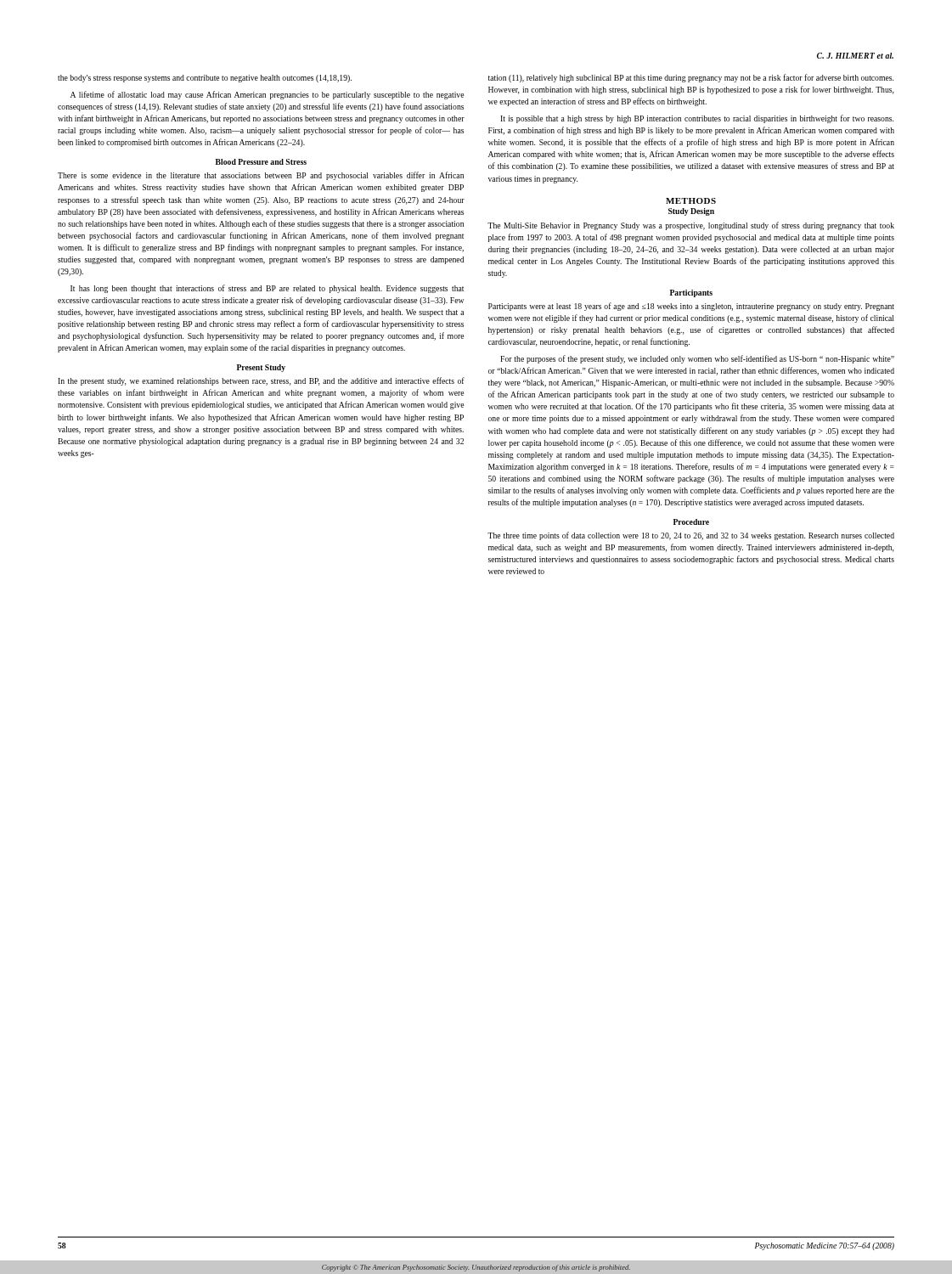Navigate to the passage starting "Blood Pressure and Stress"
Viewport: 952px width, 1274px height.
pos(261,162)
